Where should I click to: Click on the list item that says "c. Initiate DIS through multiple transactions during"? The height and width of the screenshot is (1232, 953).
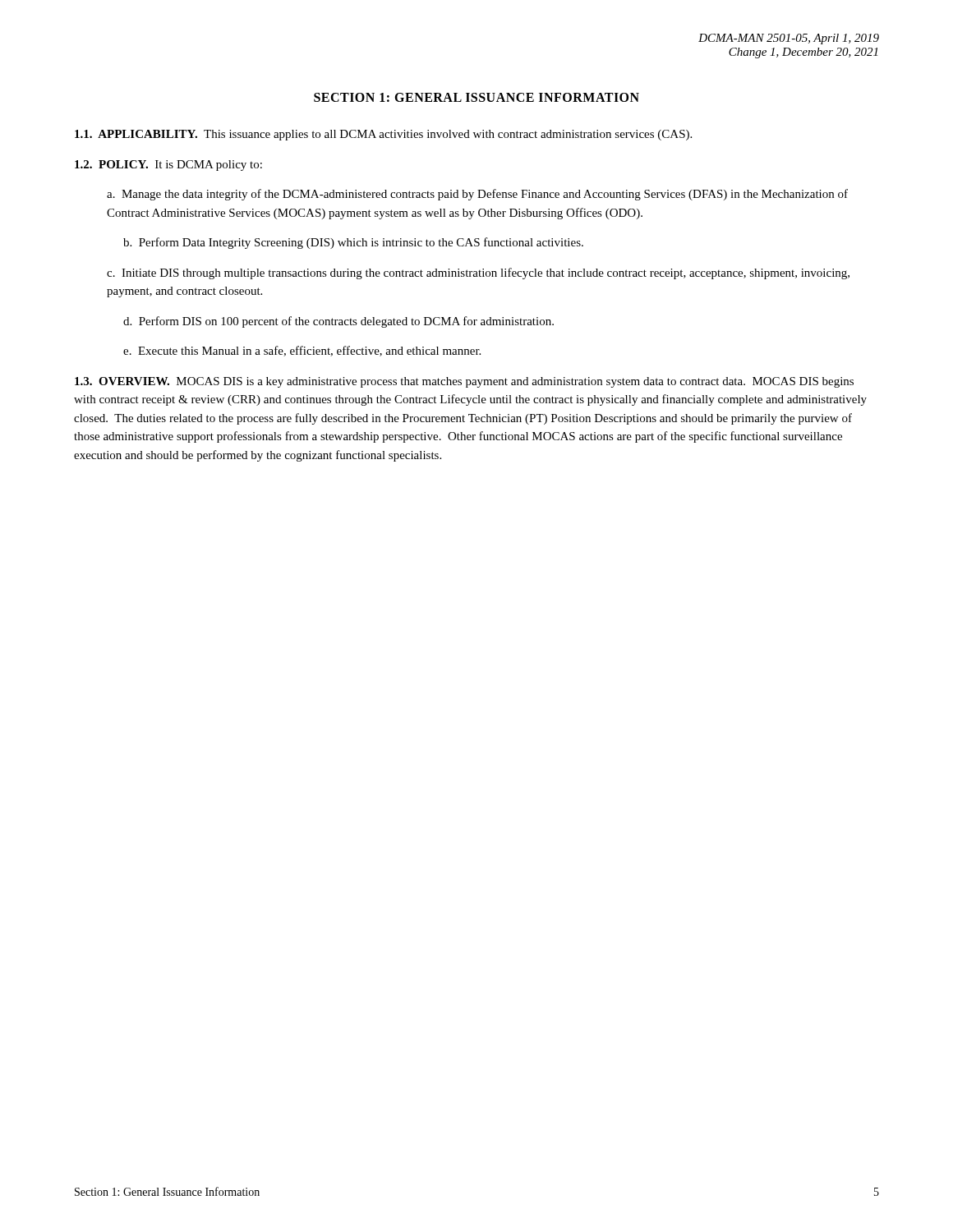click(479, 282)
